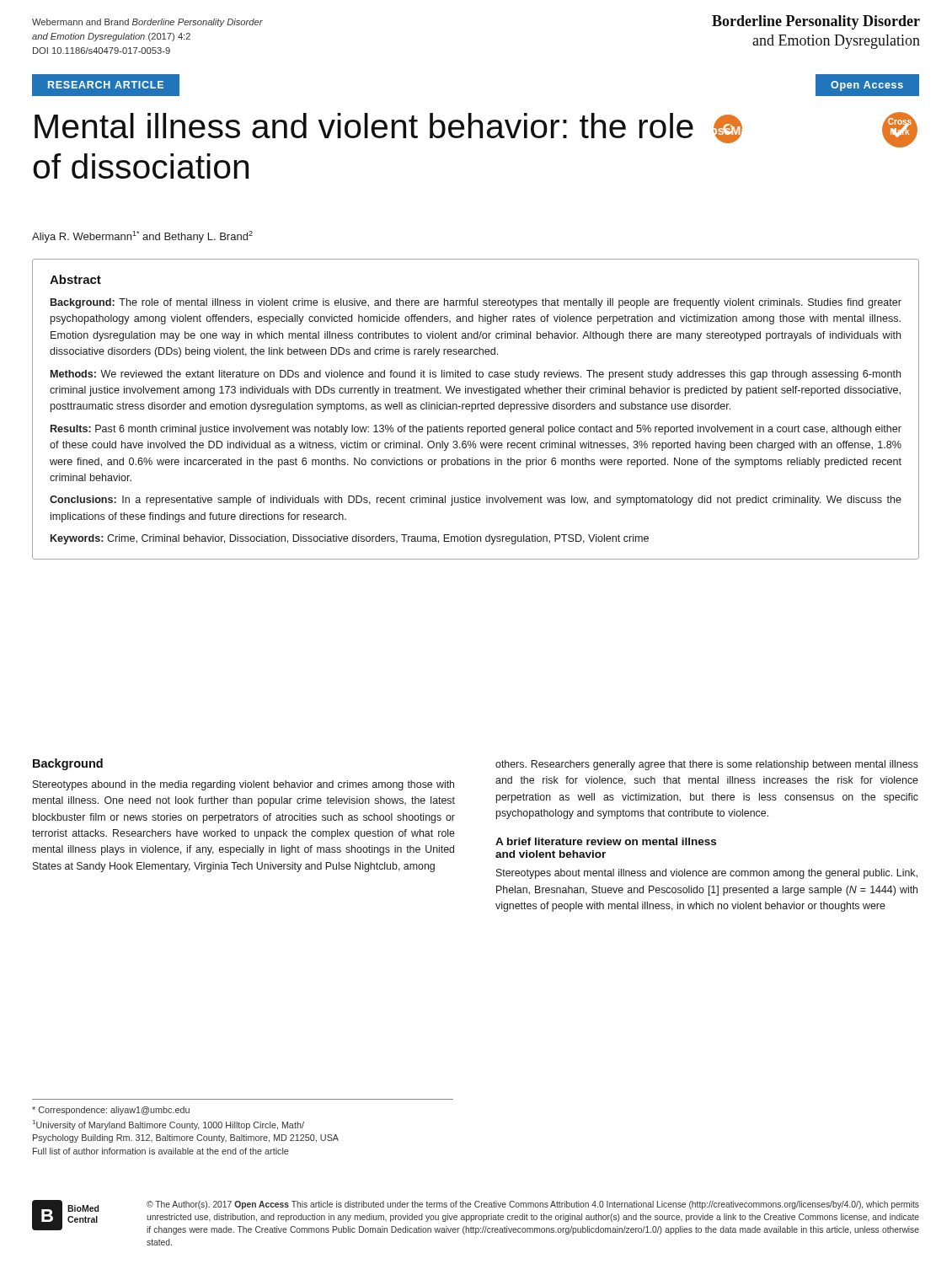Find the logo
The image size is (952, 1264).
(x=83, y=1217)
